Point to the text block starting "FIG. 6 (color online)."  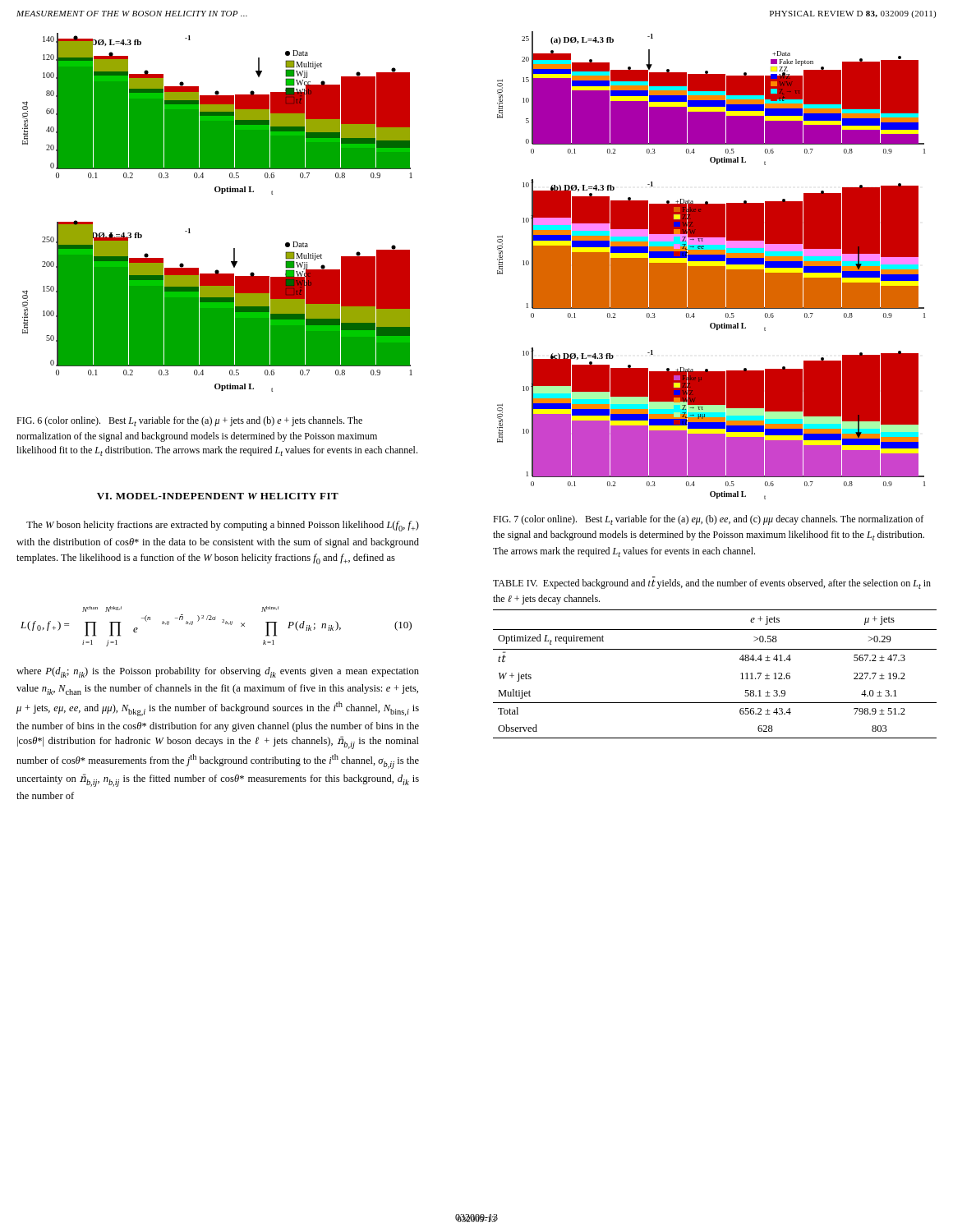point(217,436)
